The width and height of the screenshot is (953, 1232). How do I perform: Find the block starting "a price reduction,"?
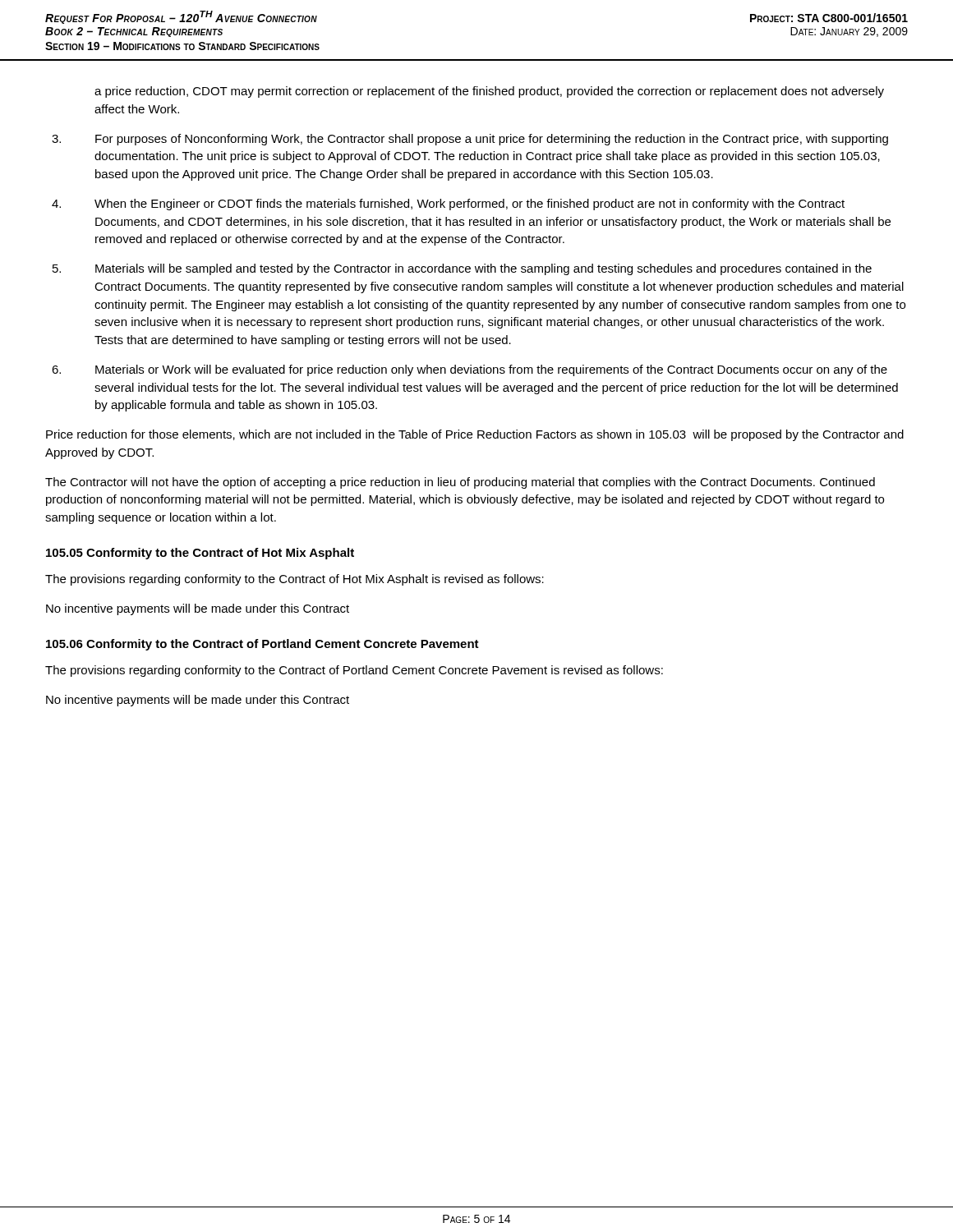489,100
